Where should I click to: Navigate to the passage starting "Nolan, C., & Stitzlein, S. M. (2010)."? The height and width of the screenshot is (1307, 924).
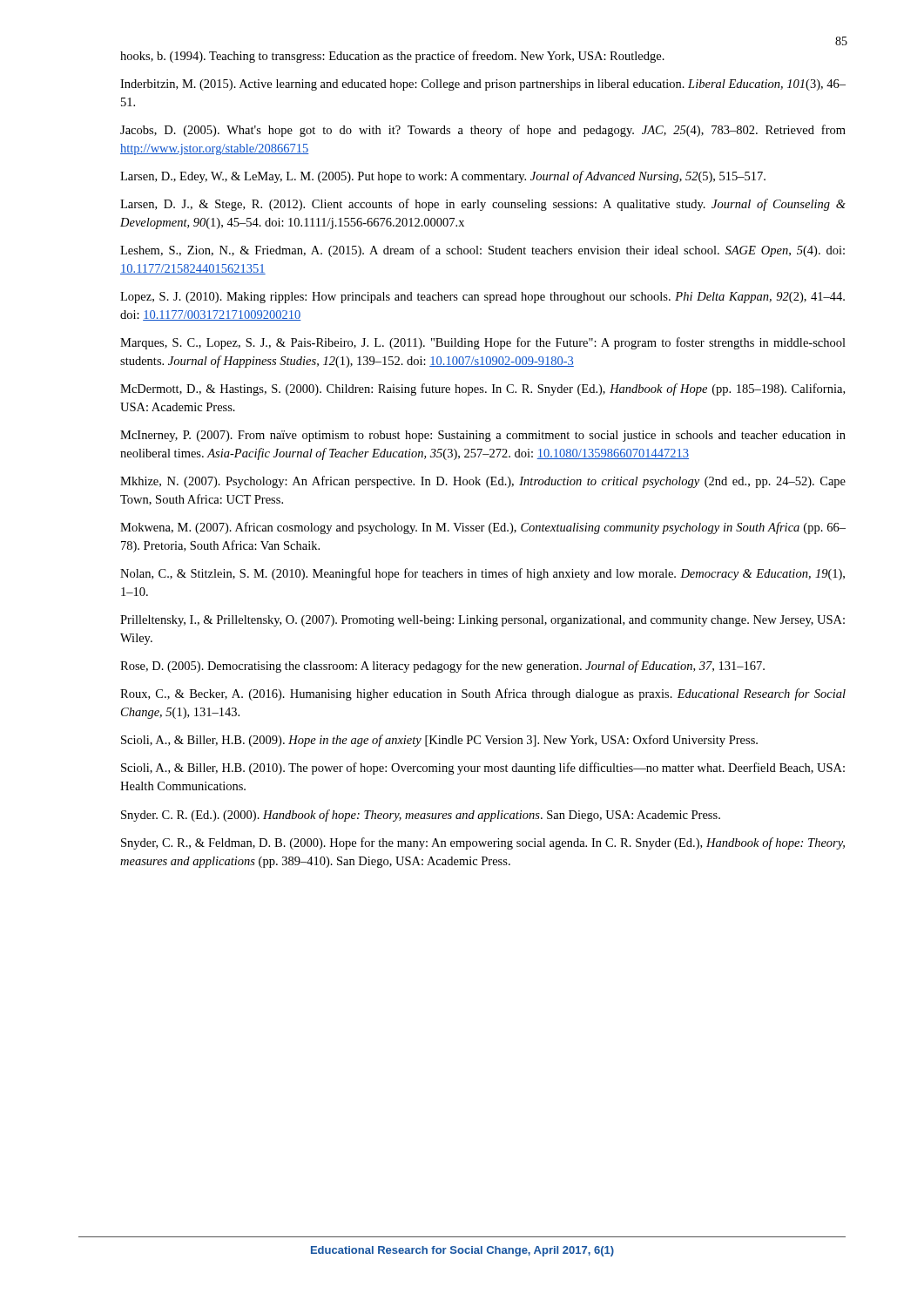462,583
